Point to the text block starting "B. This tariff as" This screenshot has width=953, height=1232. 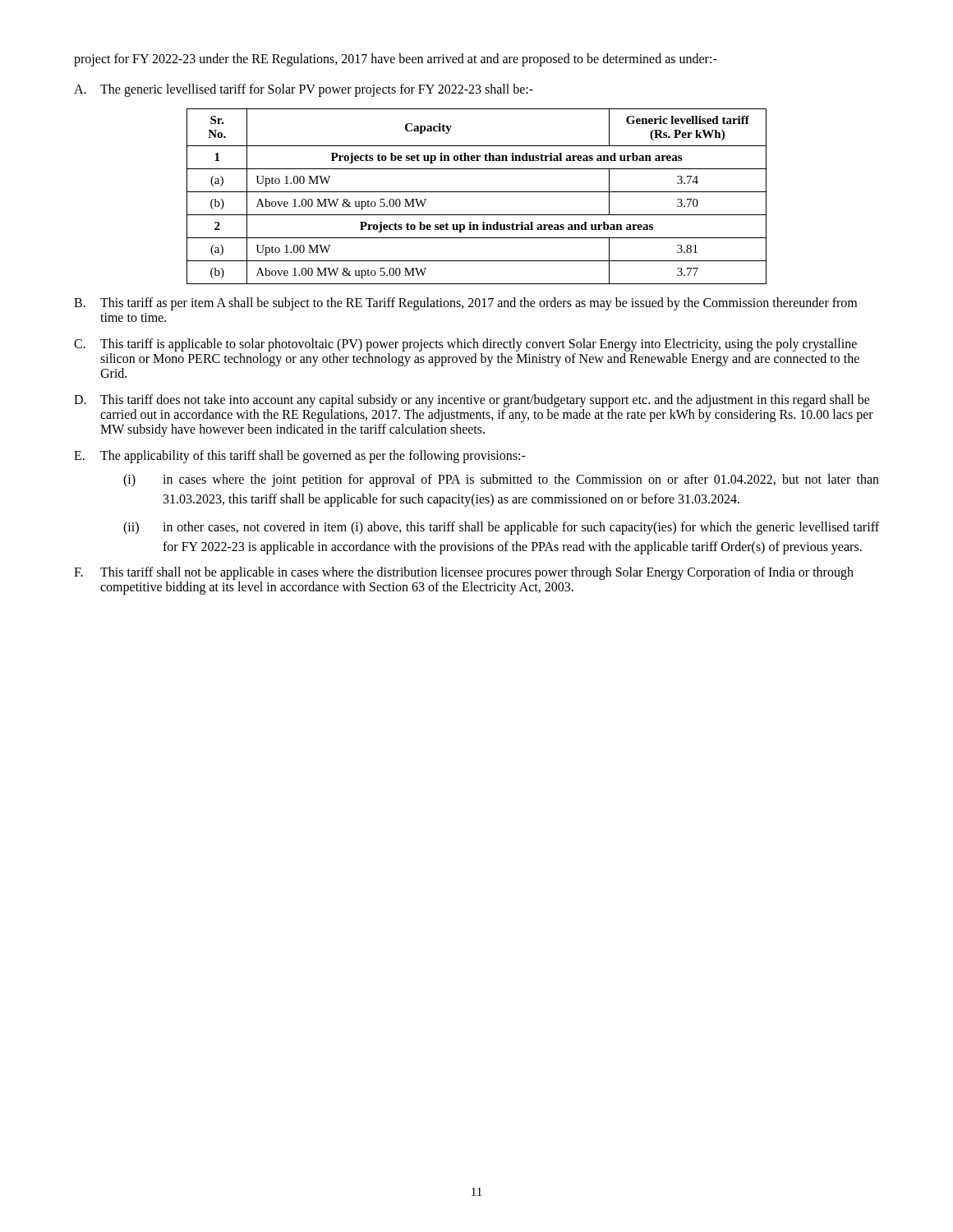click(x=476, y=310)
